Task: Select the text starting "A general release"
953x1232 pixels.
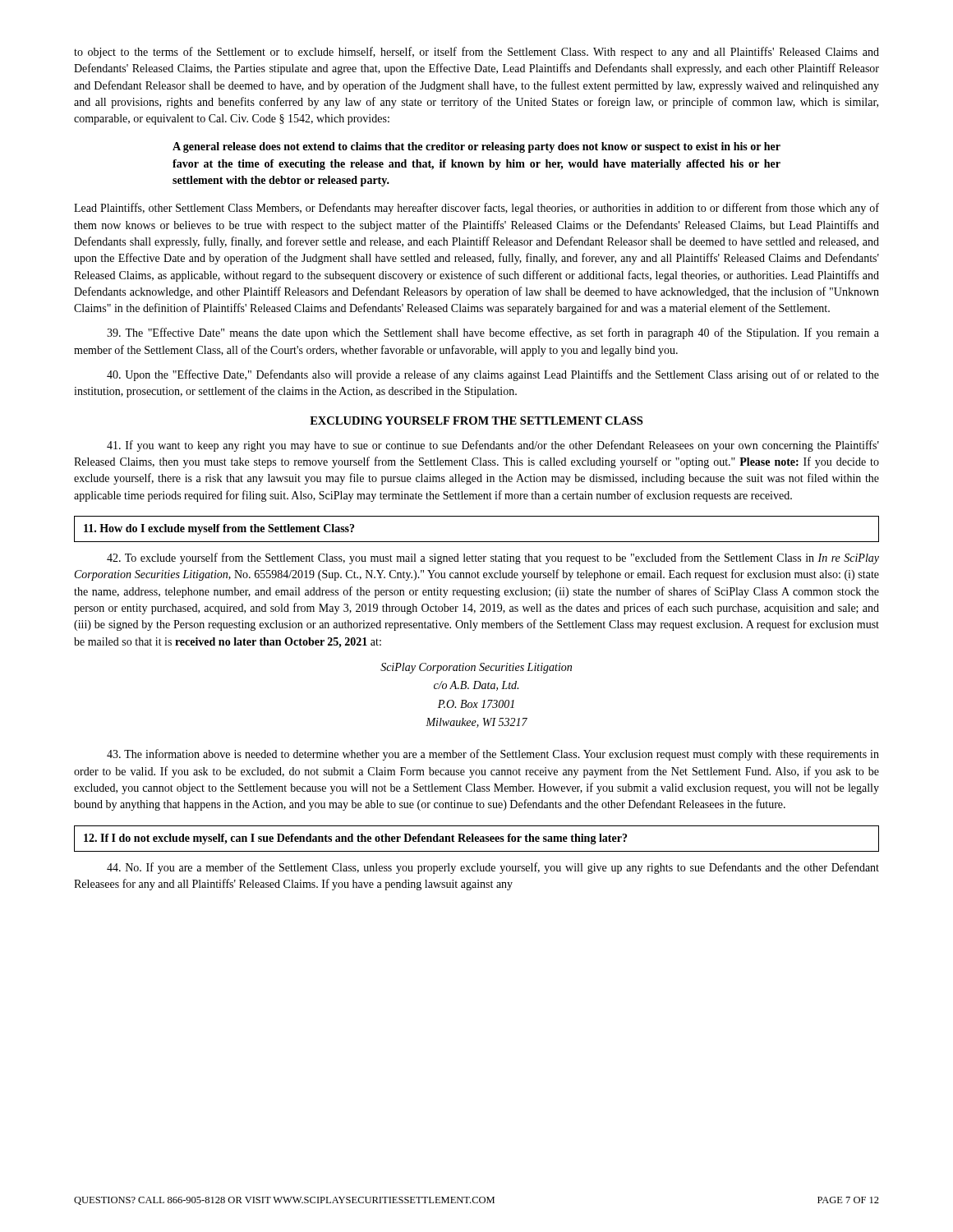Action: [x=476, y=164]
